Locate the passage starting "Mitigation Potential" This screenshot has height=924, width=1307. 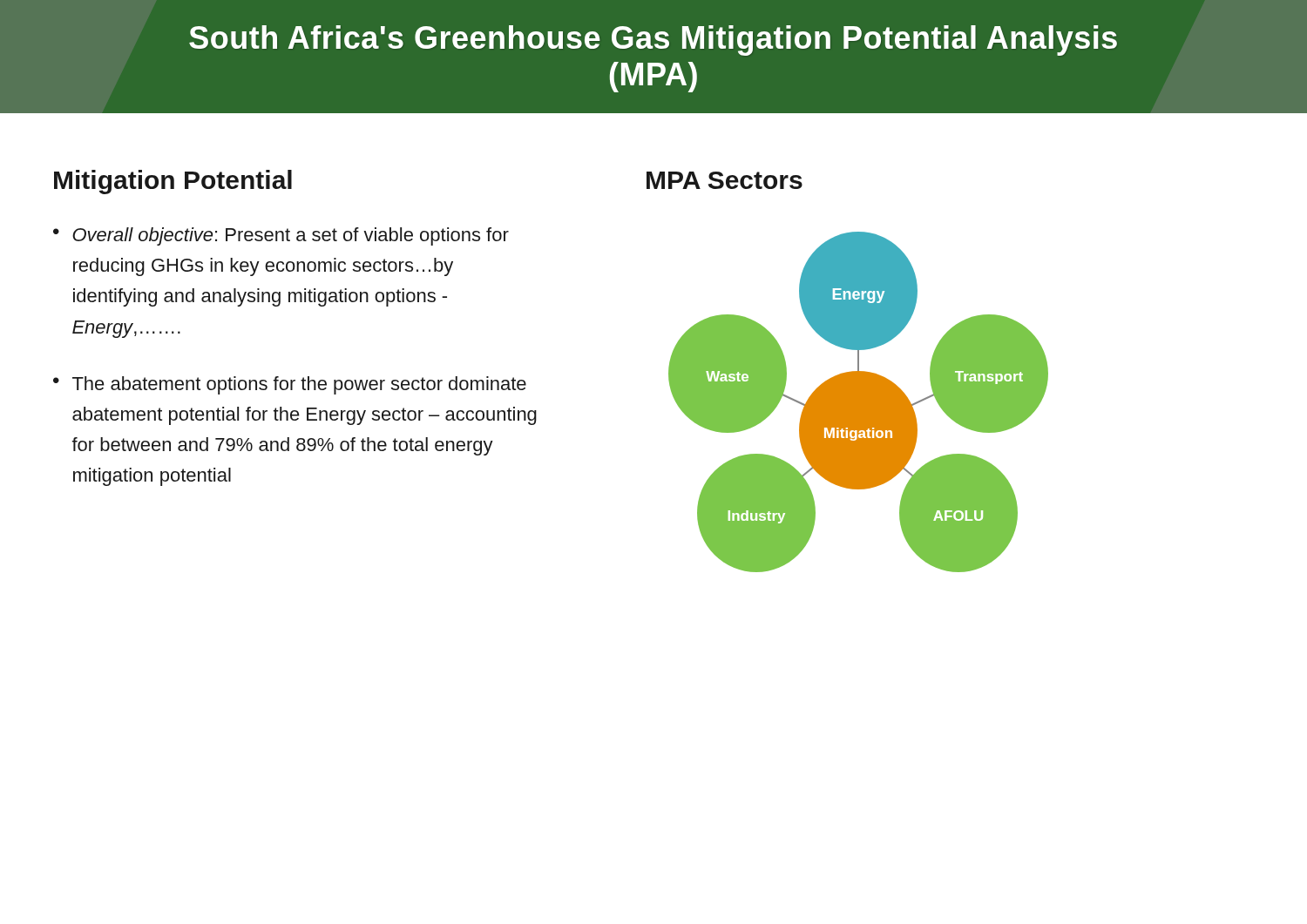[x=173, y=180]
